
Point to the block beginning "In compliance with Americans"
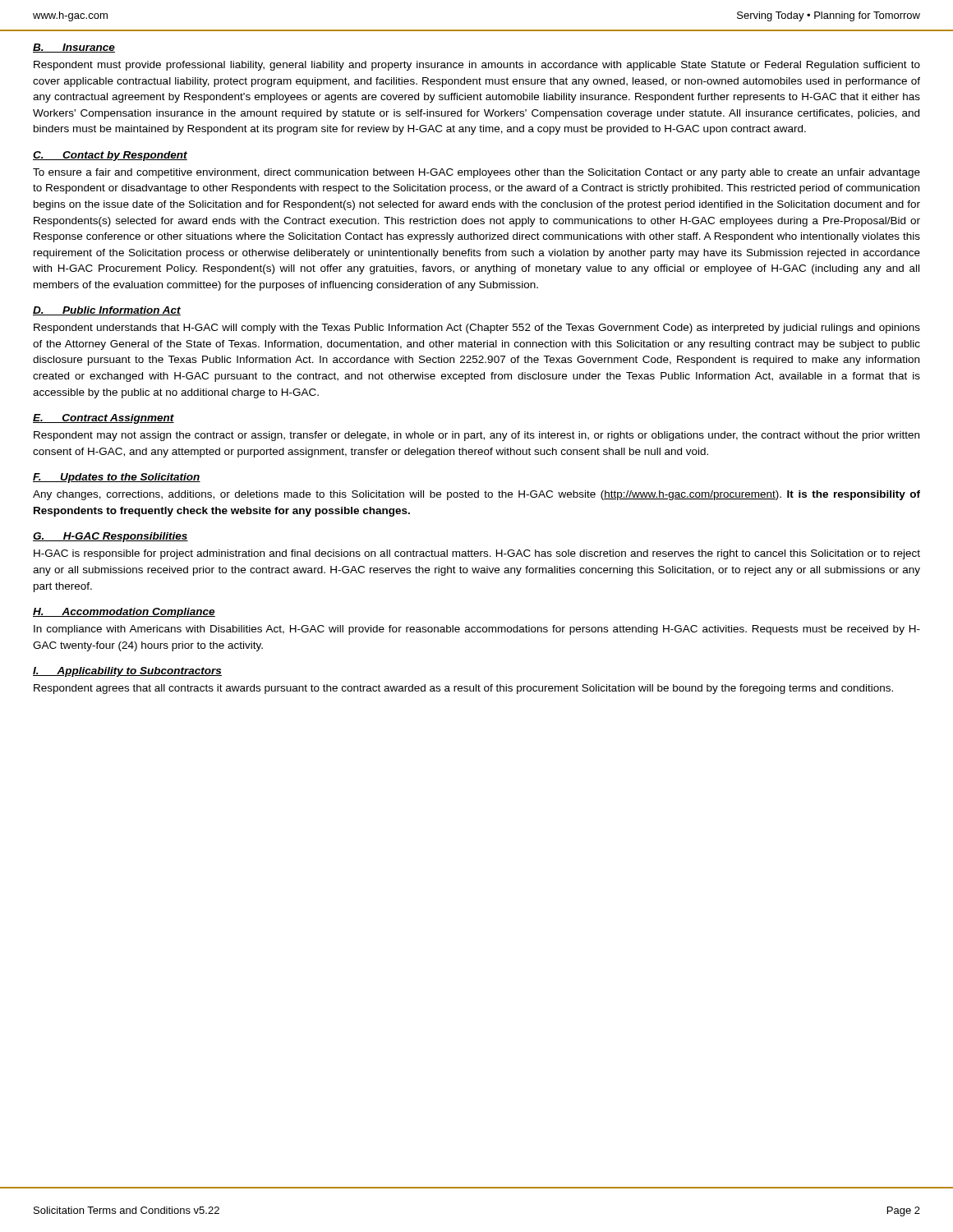[x=476, y=637]
